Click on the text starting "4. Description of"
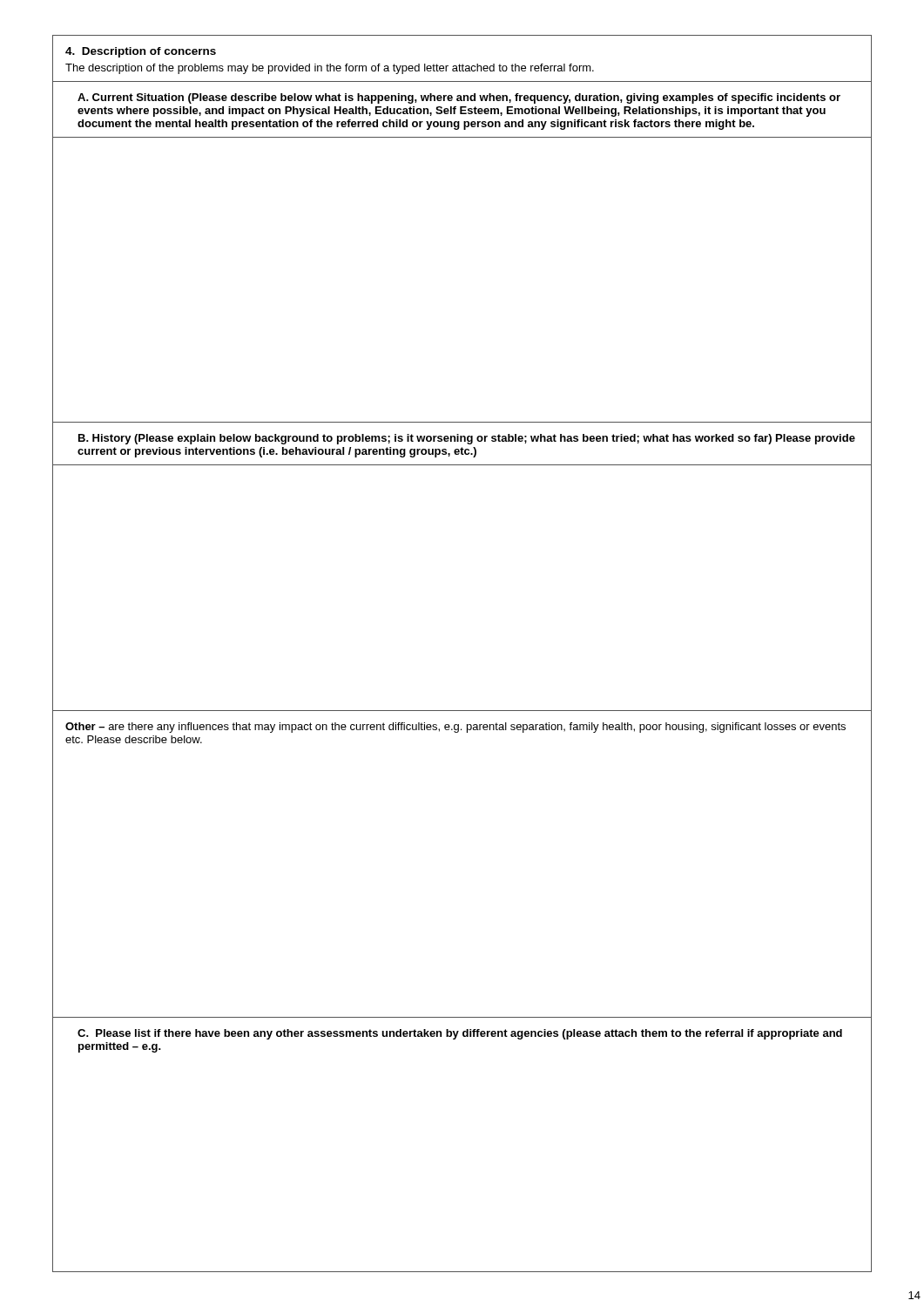The image size is (924, 1307). point(462,59)
